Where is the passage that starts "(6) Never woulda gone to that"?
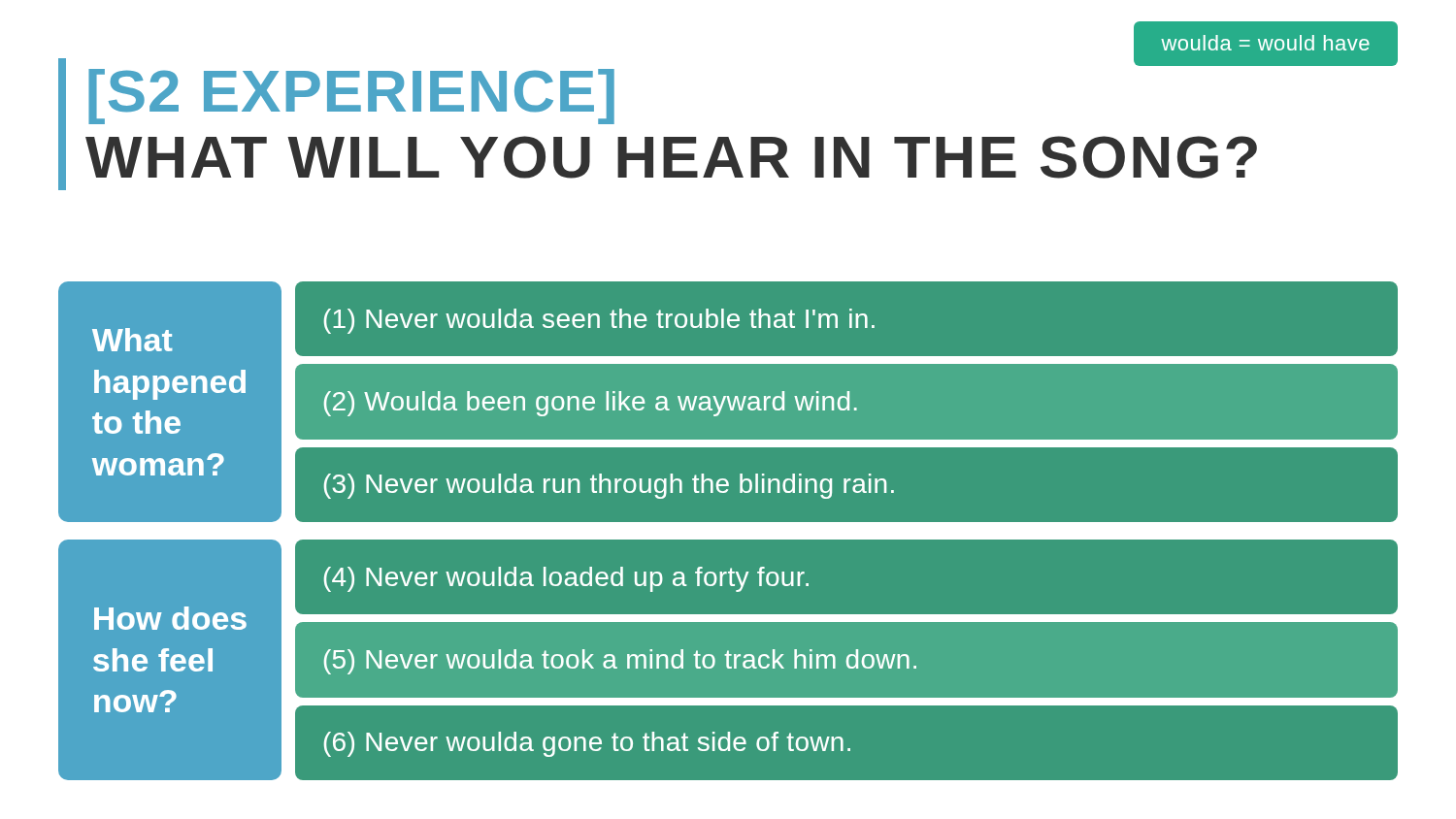1456x819 pixels. [x=588, y=742]
